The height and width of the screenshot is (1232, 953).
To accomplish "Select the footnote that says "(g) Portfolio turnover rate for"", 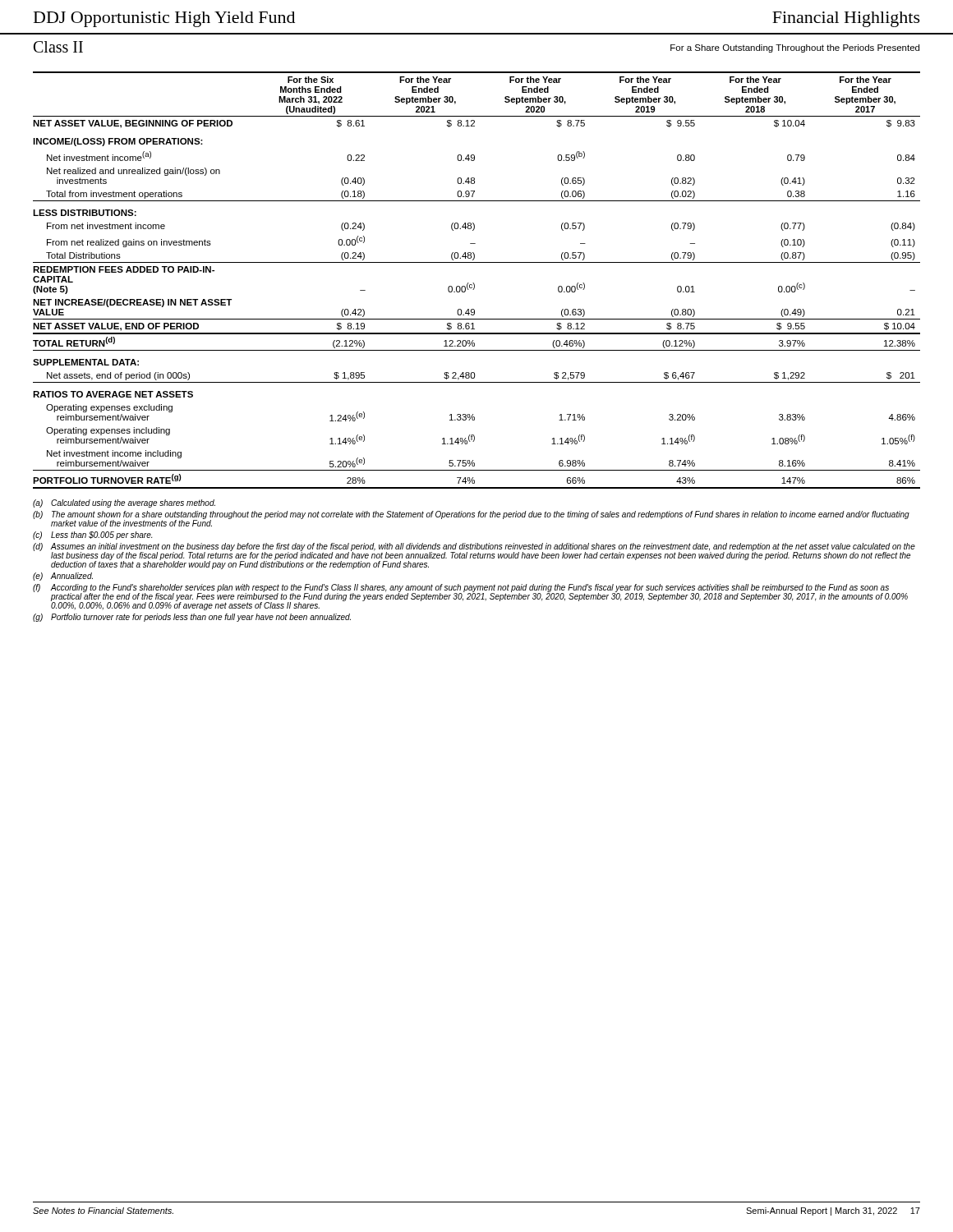I will pos(192,617).
